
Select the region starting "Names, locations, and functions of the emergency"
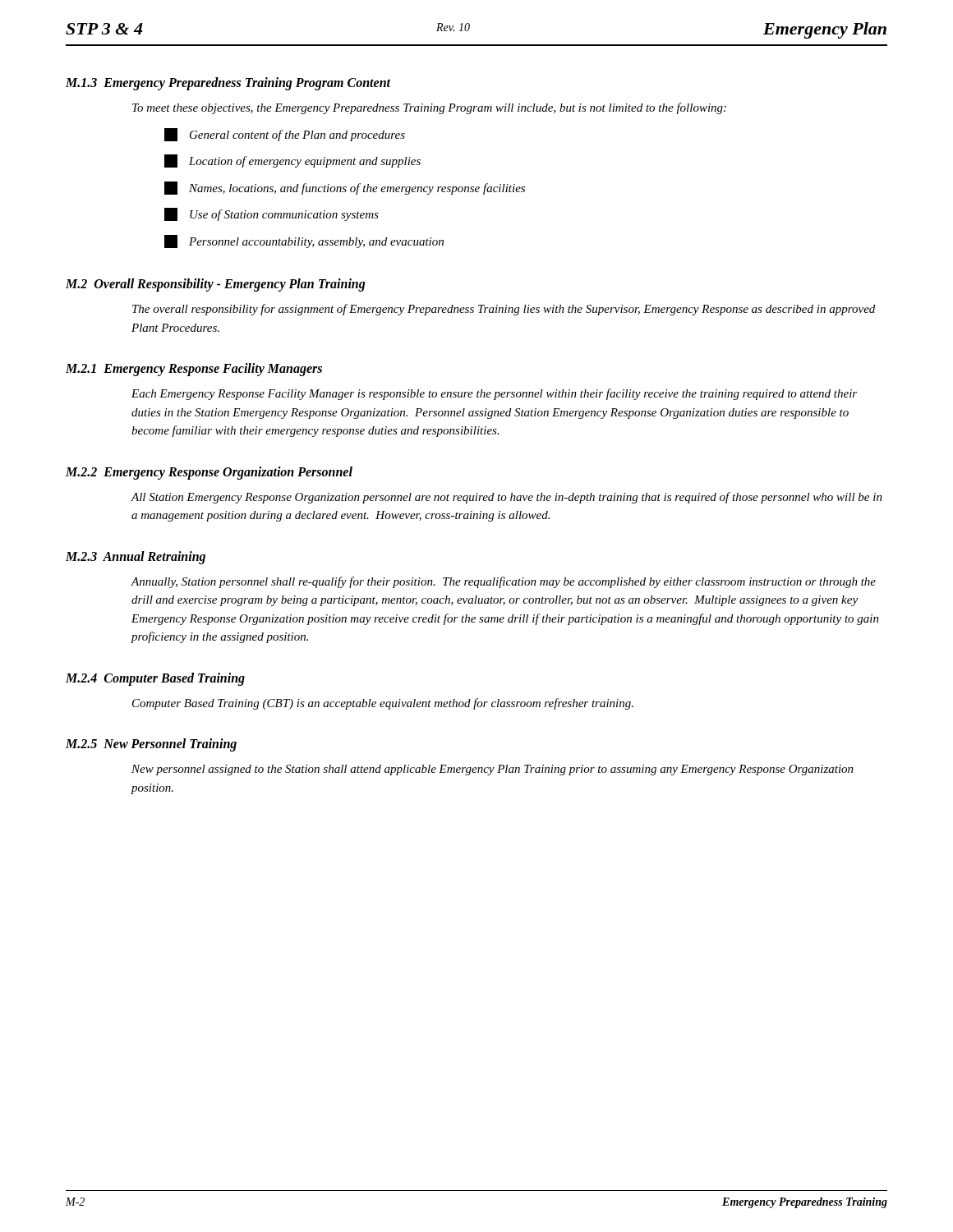click(x=345, y=188)
